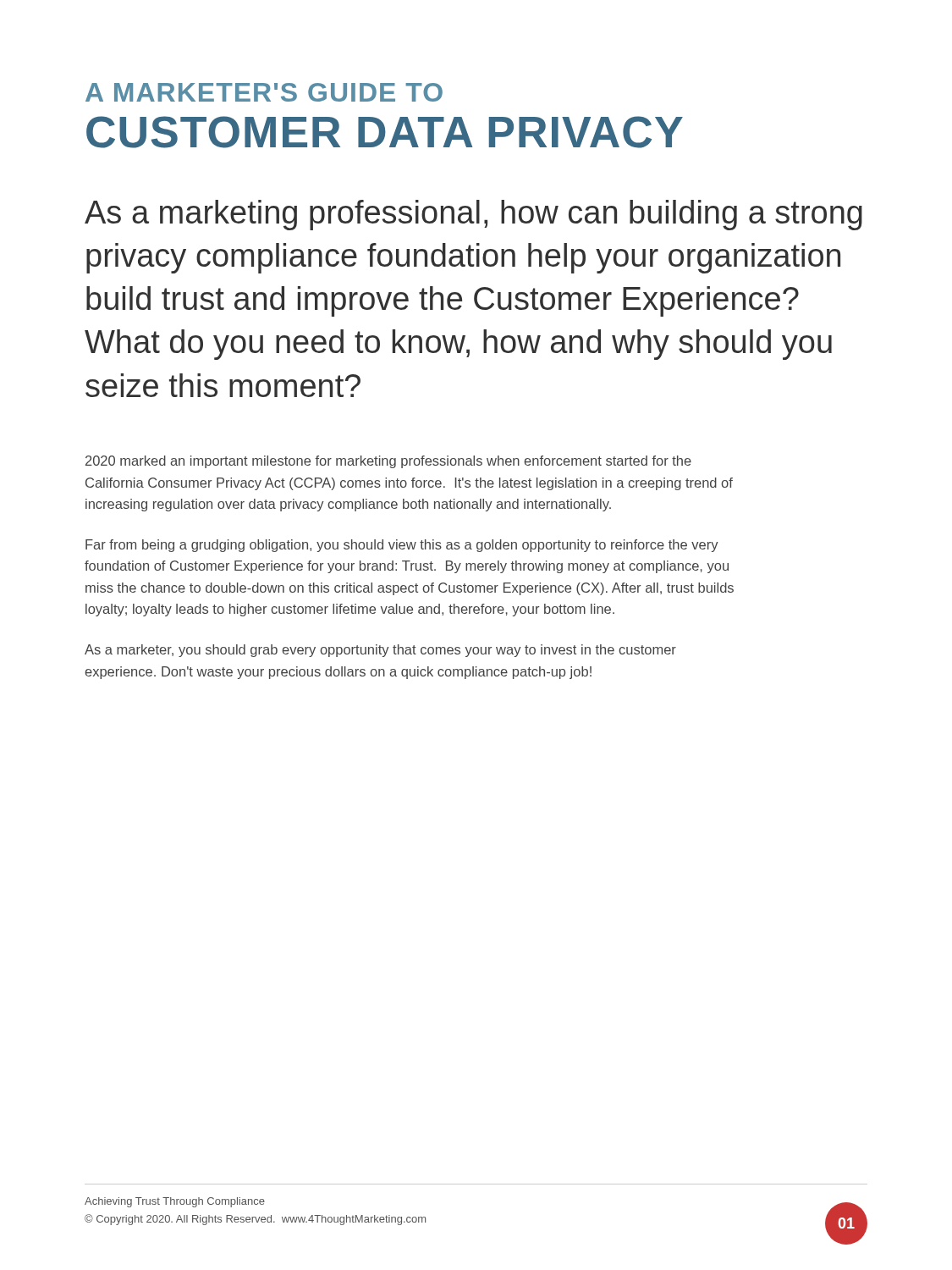This screenshot has width=952, height=1270.
Task: Point to the region starting "2020 marked an important"
Action: (x=409, y=482)
